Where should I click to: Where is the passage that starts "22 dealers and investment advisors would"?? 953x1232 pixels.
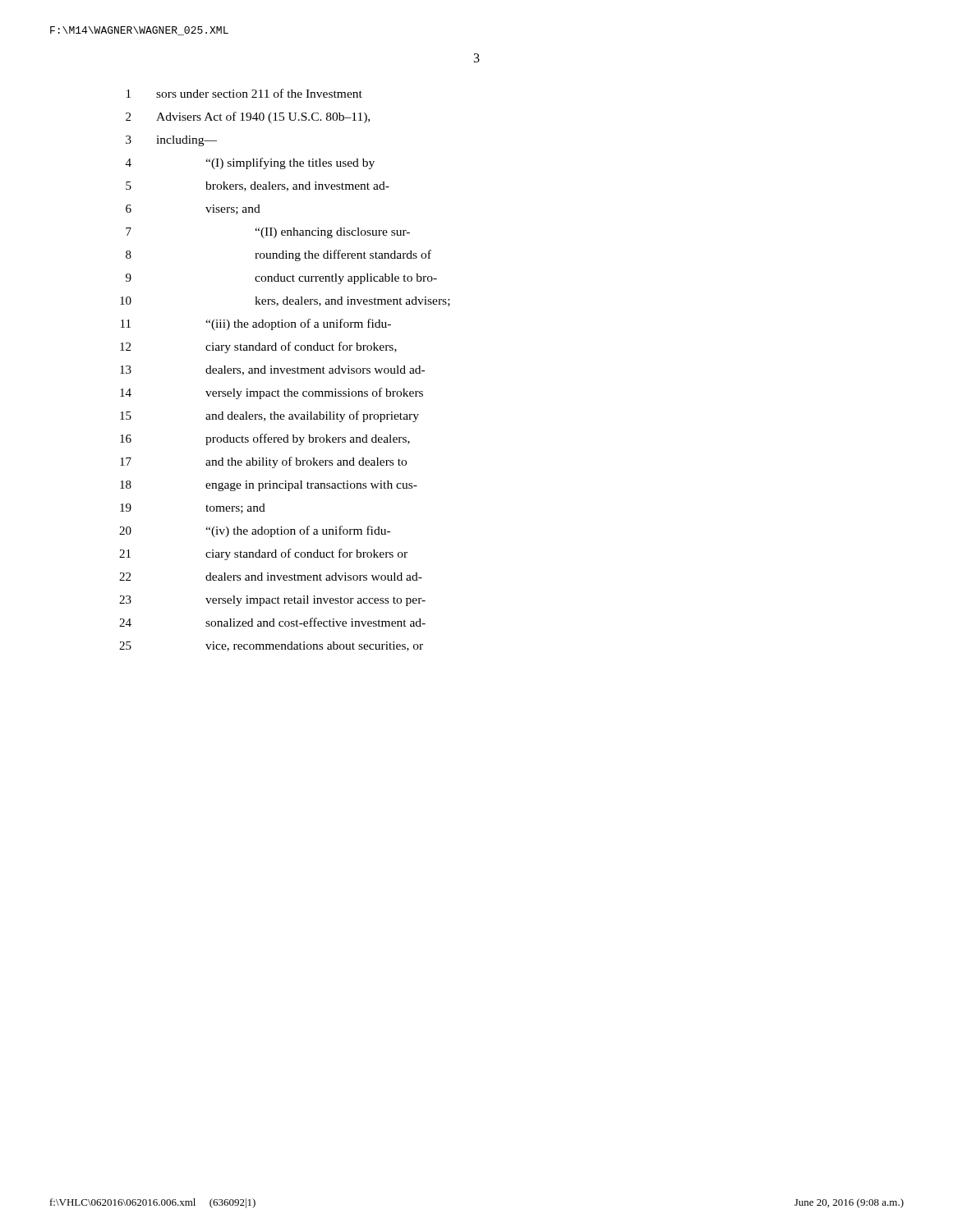(271, 577)
